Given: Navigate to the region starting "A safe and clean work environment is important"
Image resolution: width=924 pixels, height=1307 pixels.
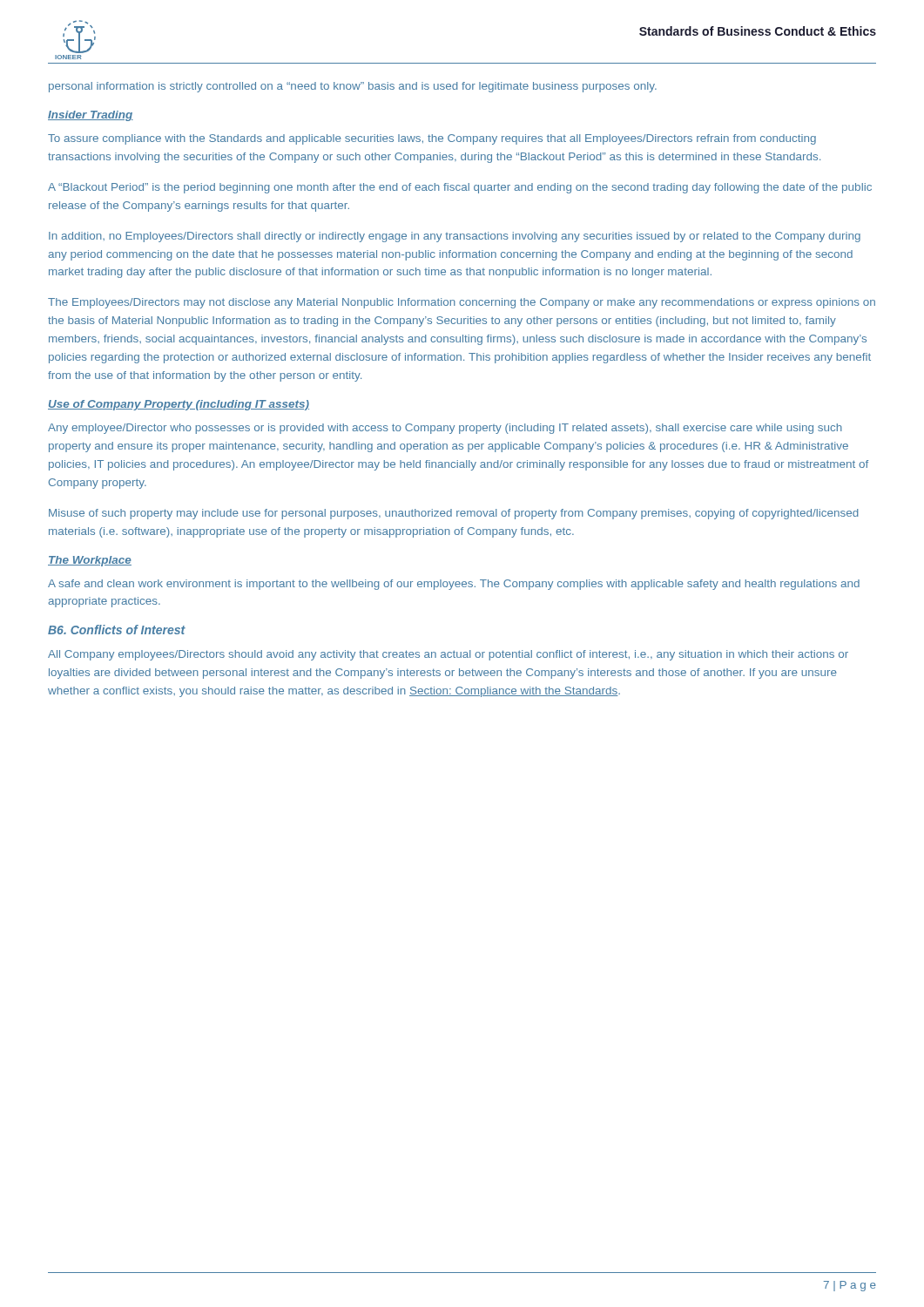Looking at the screenshot, I should point(454,592).
